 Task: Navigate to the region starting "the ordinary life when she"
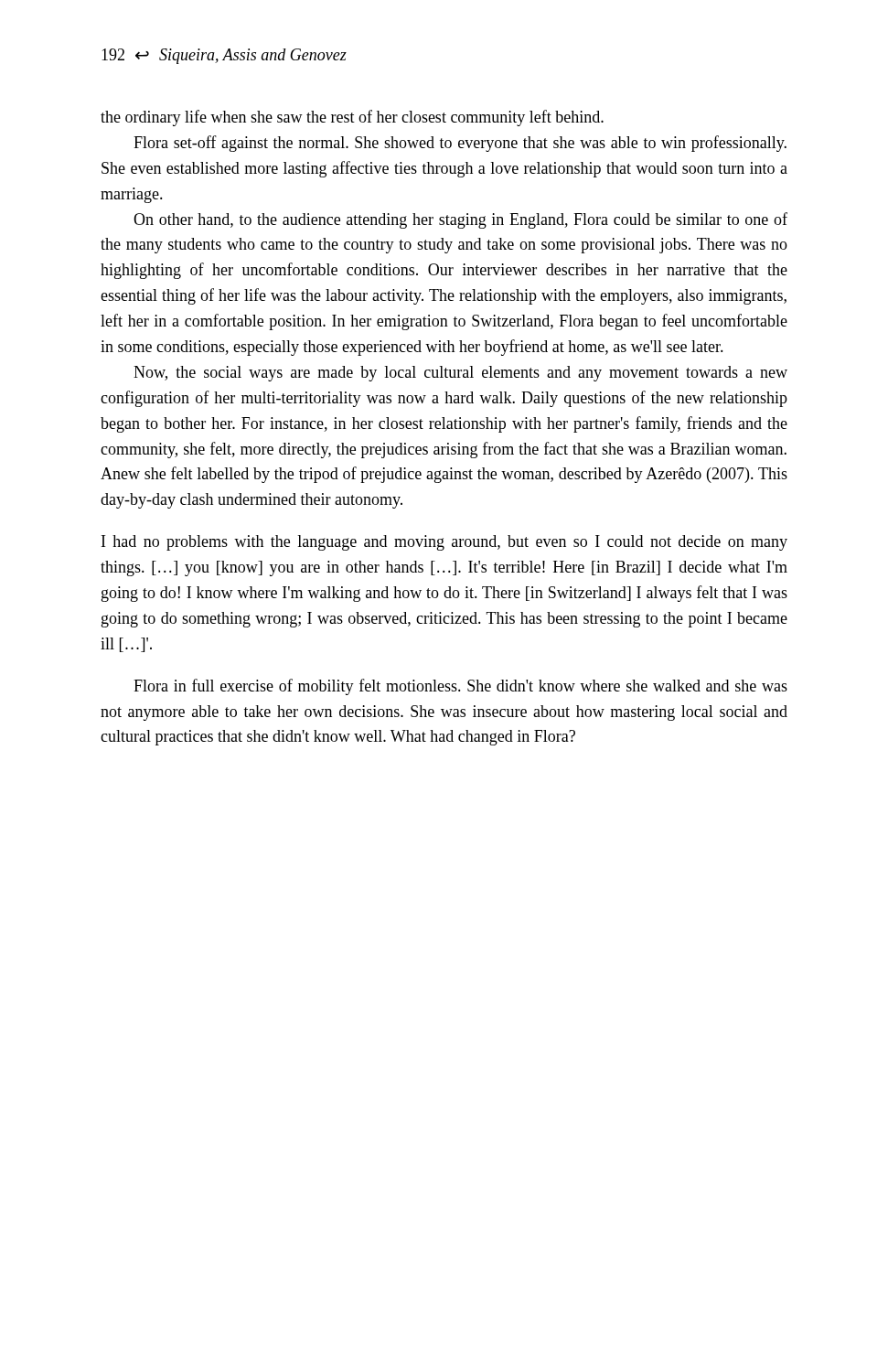coord(352,117)
